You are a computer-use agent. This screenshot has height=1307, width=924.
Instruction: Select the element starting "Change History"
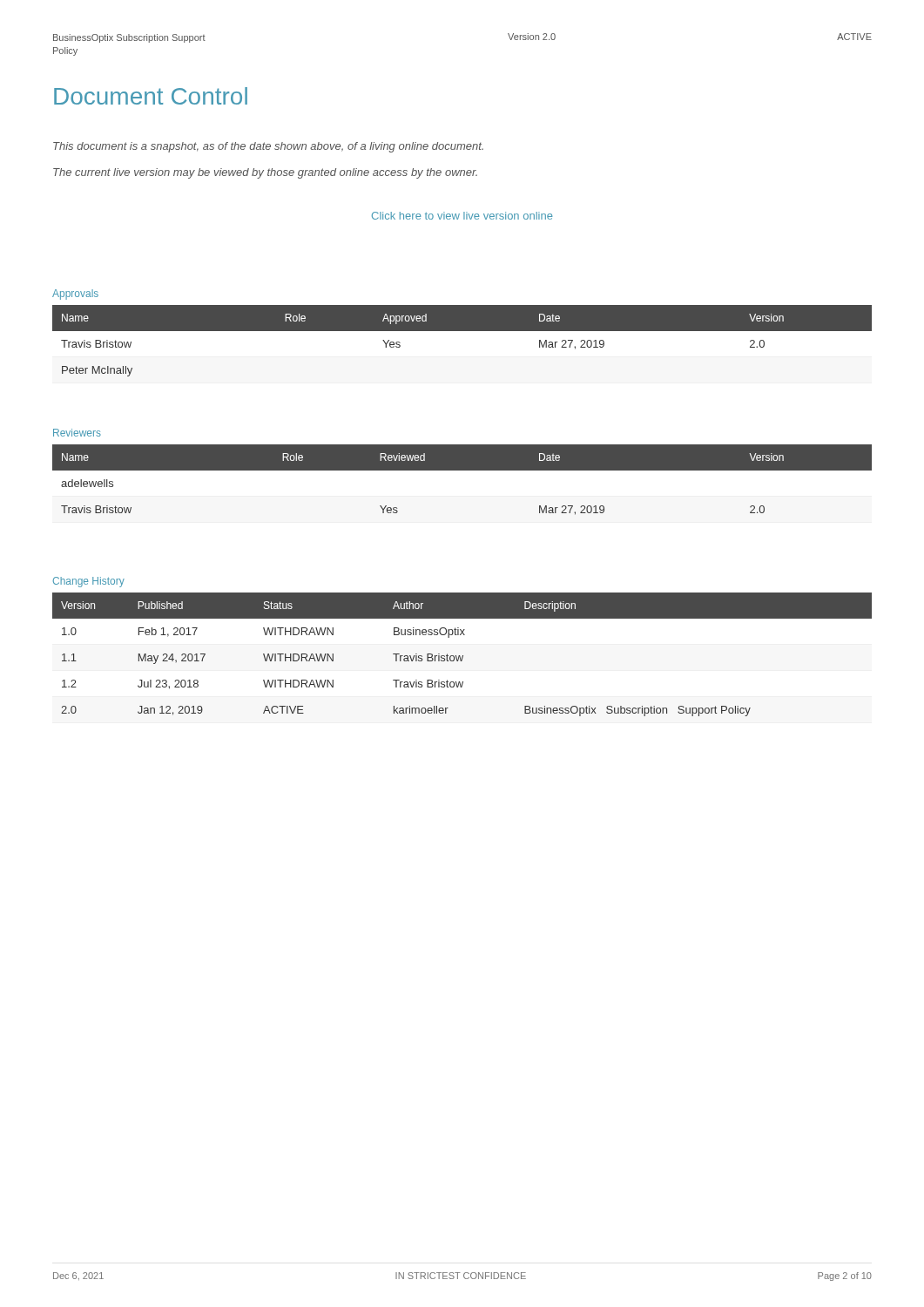[88, 581]
